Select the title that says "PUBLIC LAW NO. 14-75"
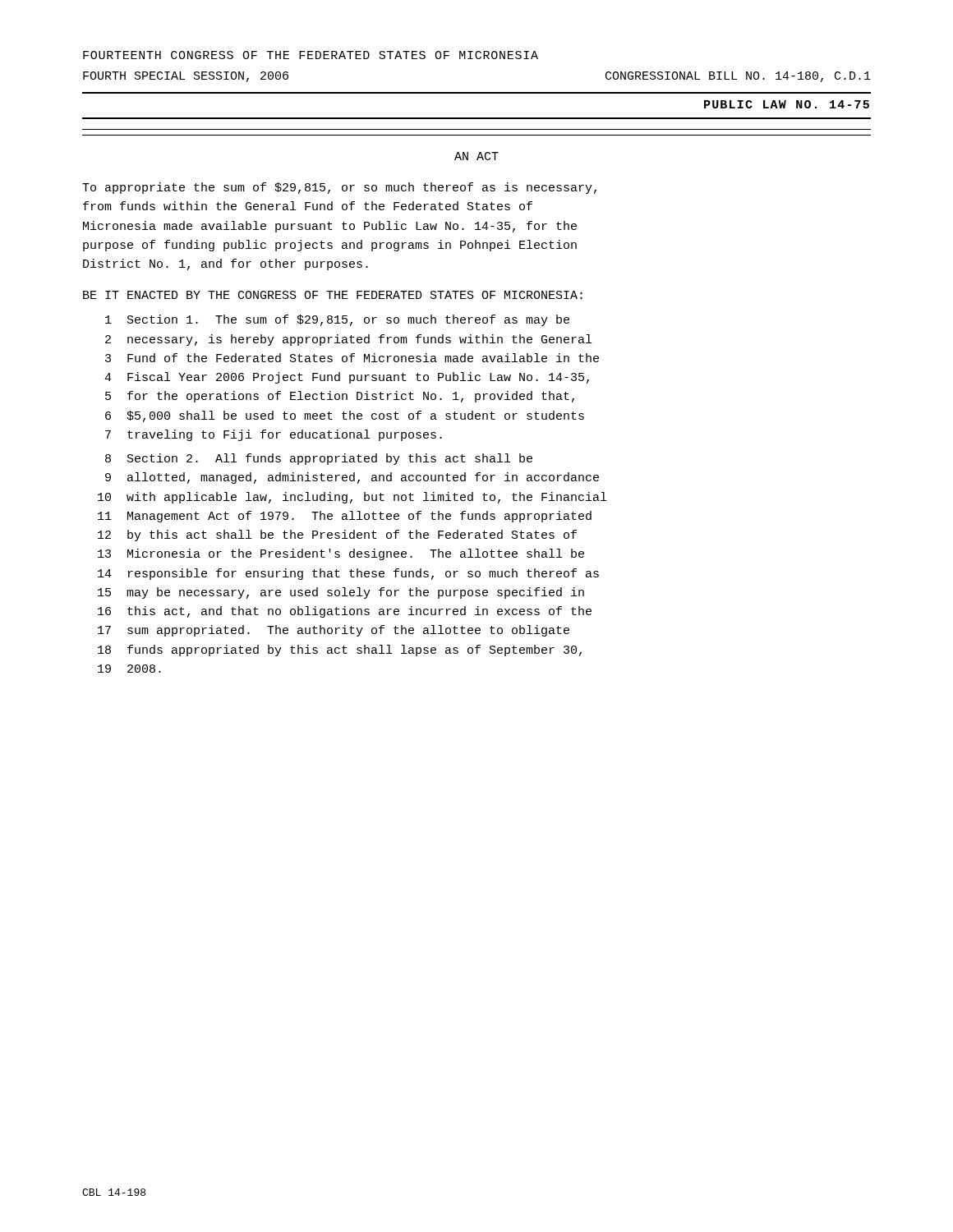 787,106
